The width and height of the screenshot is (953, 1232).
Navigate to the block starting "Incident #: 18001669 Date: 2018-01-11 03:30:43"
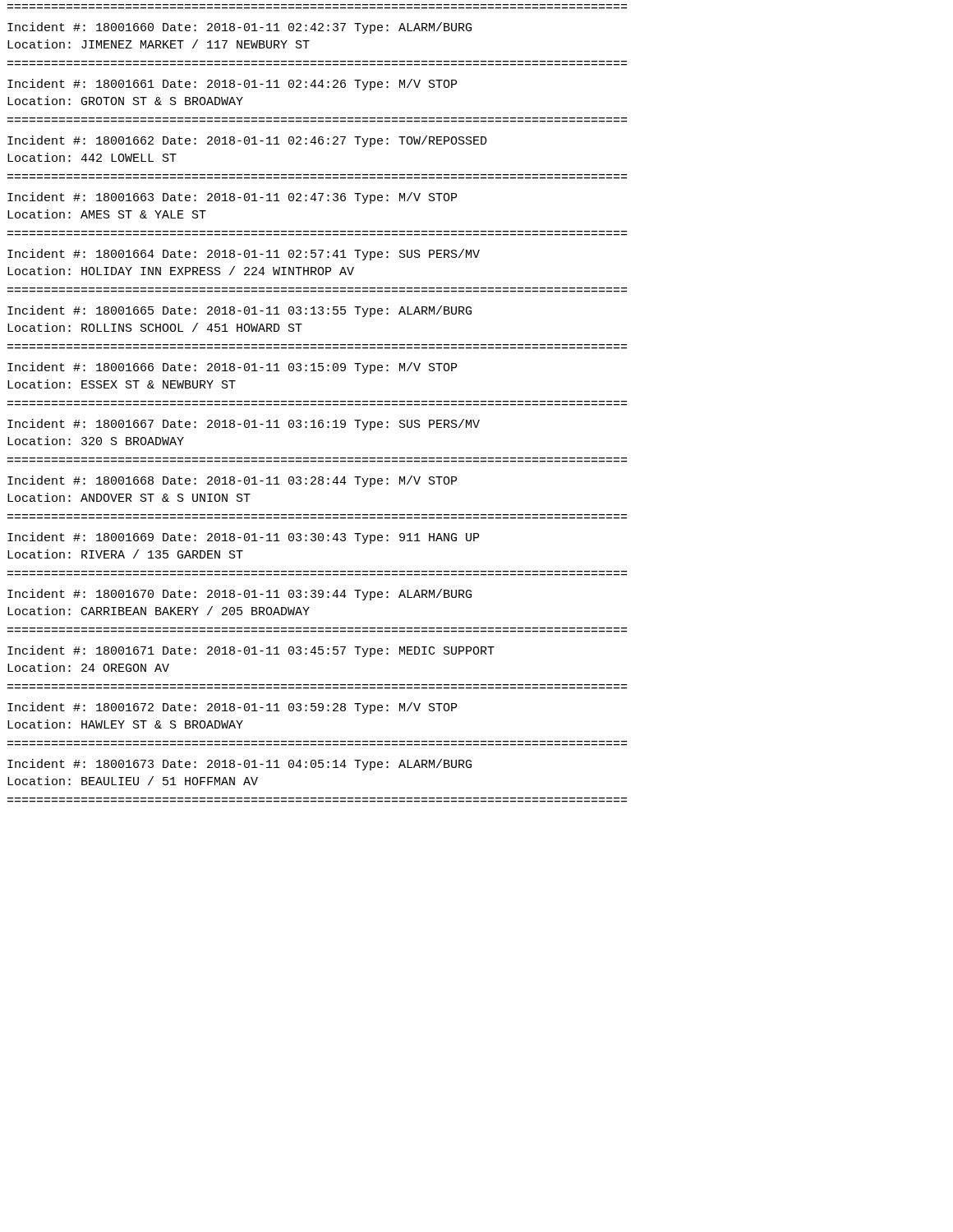(476, 547)
